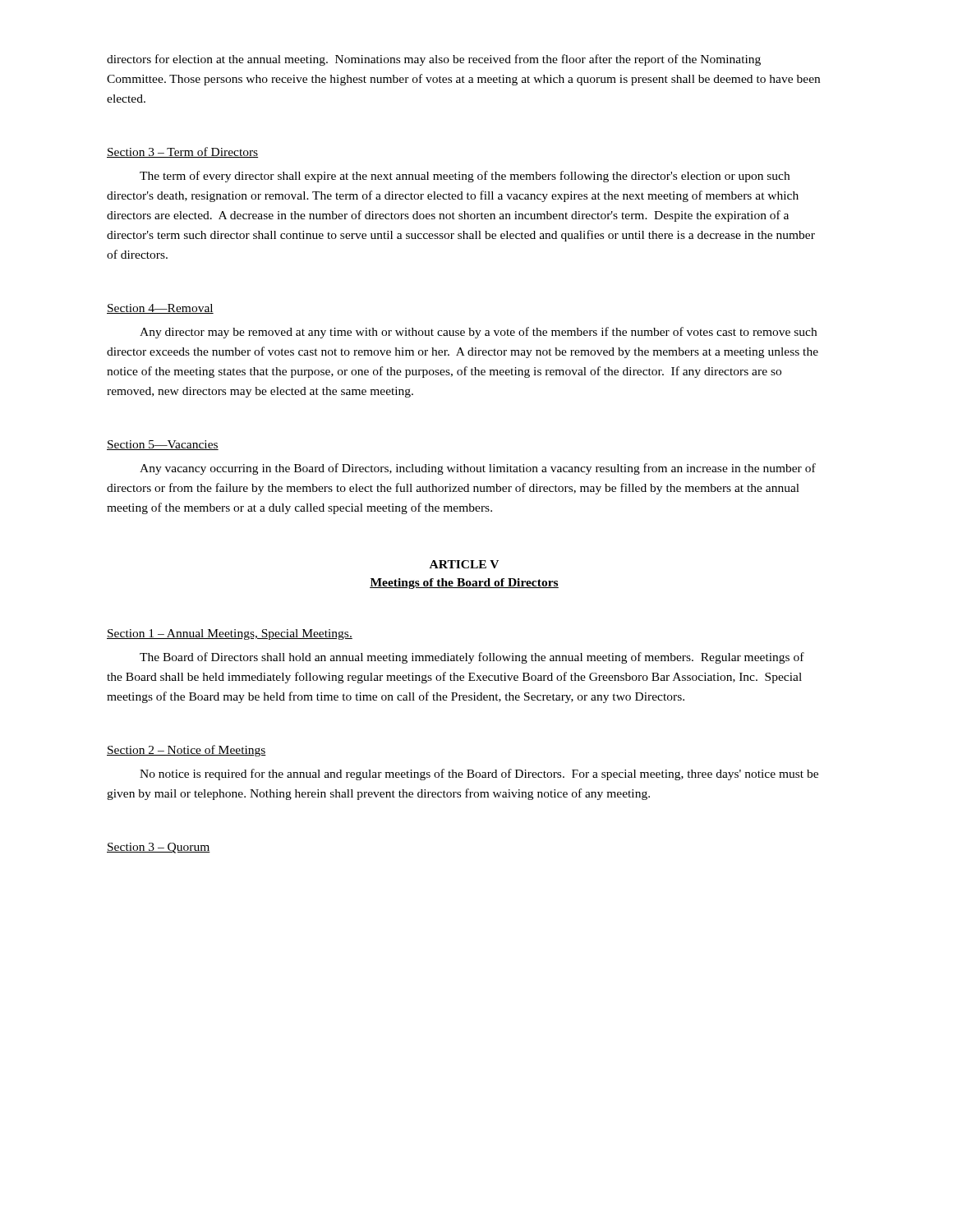
Task: Find the block on this page that starts "Any vacancy occurring in the"
Action: pyautogui.click(x=464, y=488)
